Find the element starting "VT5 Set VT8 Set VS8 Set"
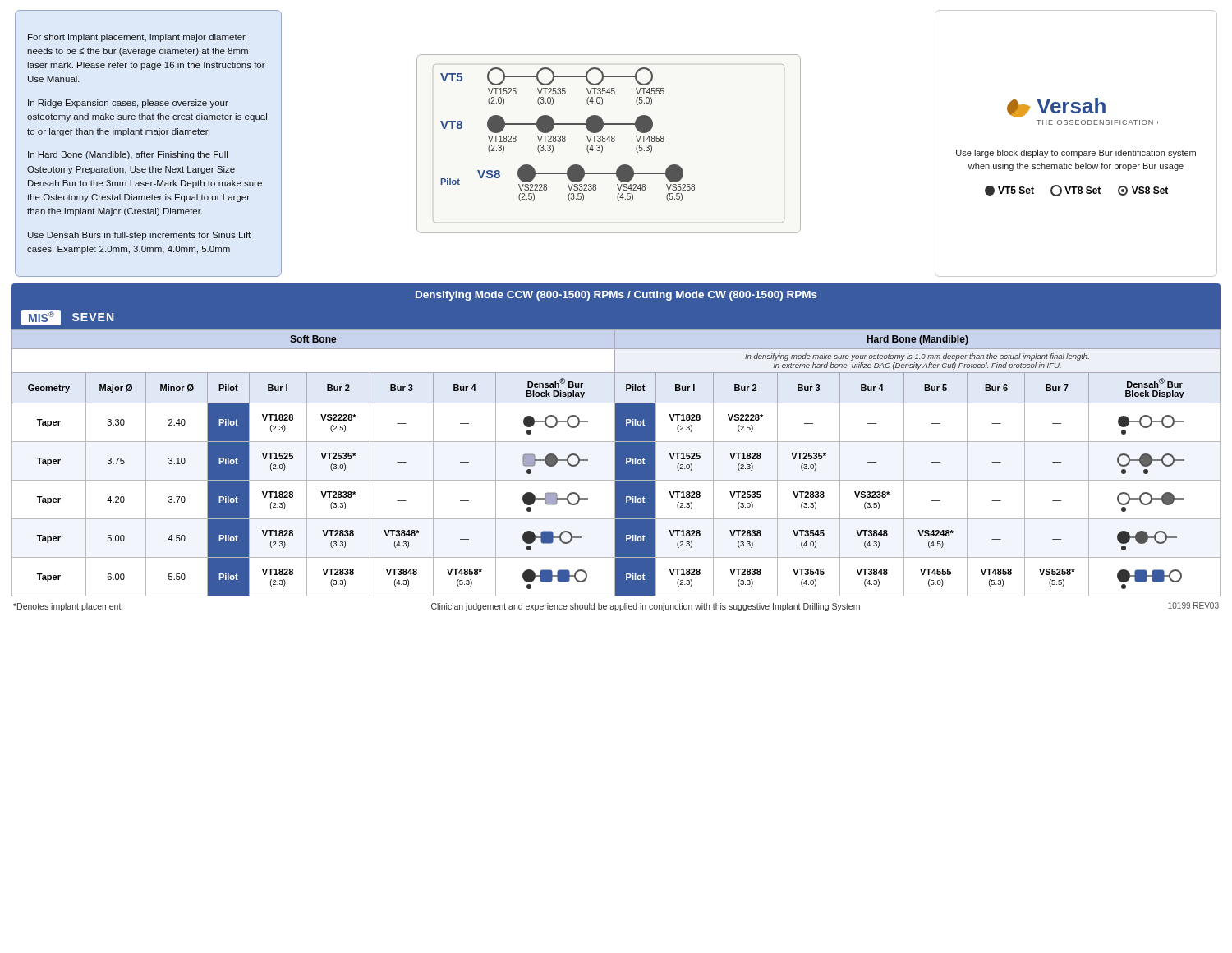Viewport: 1232px width, 953px height. (1076, 191)
